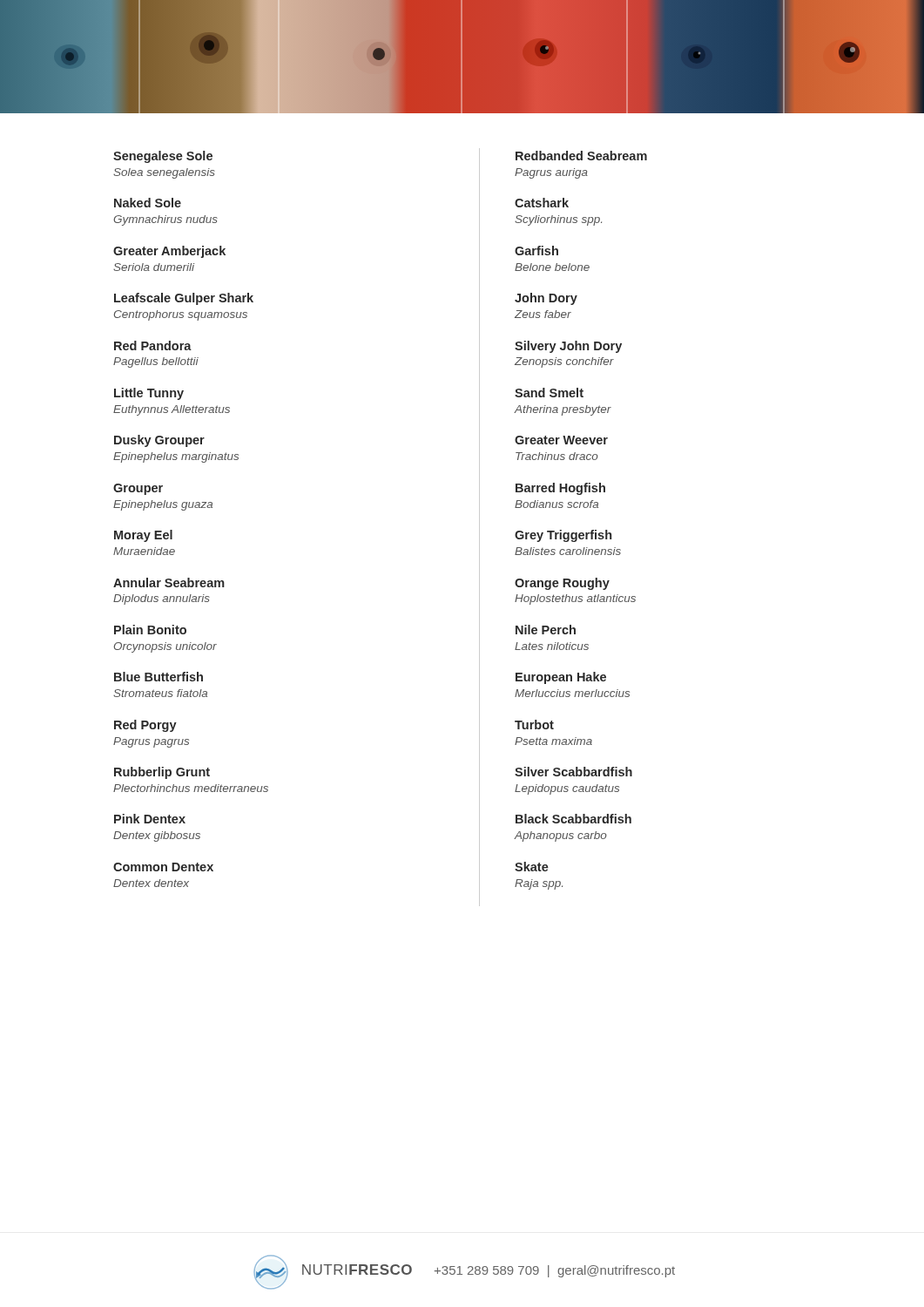The width and height of the screenshot is (924, 1307).
Task: Find the passage starting "Catshark Scyliorhinus spp."
Action: coord(542,203)
